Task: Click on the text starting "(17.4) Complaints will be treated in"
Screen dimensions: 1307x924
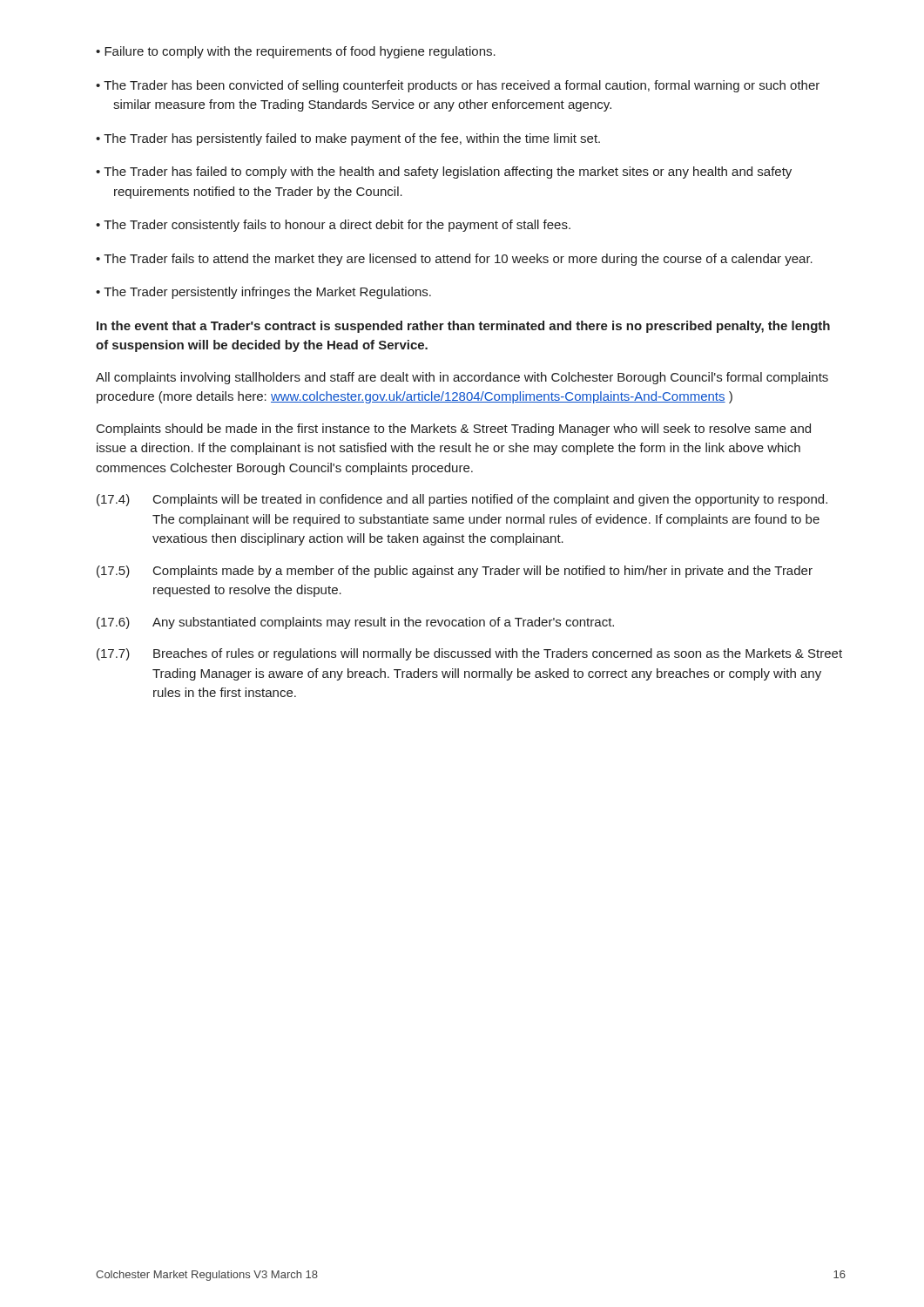Action: click(x=471, y=519)
